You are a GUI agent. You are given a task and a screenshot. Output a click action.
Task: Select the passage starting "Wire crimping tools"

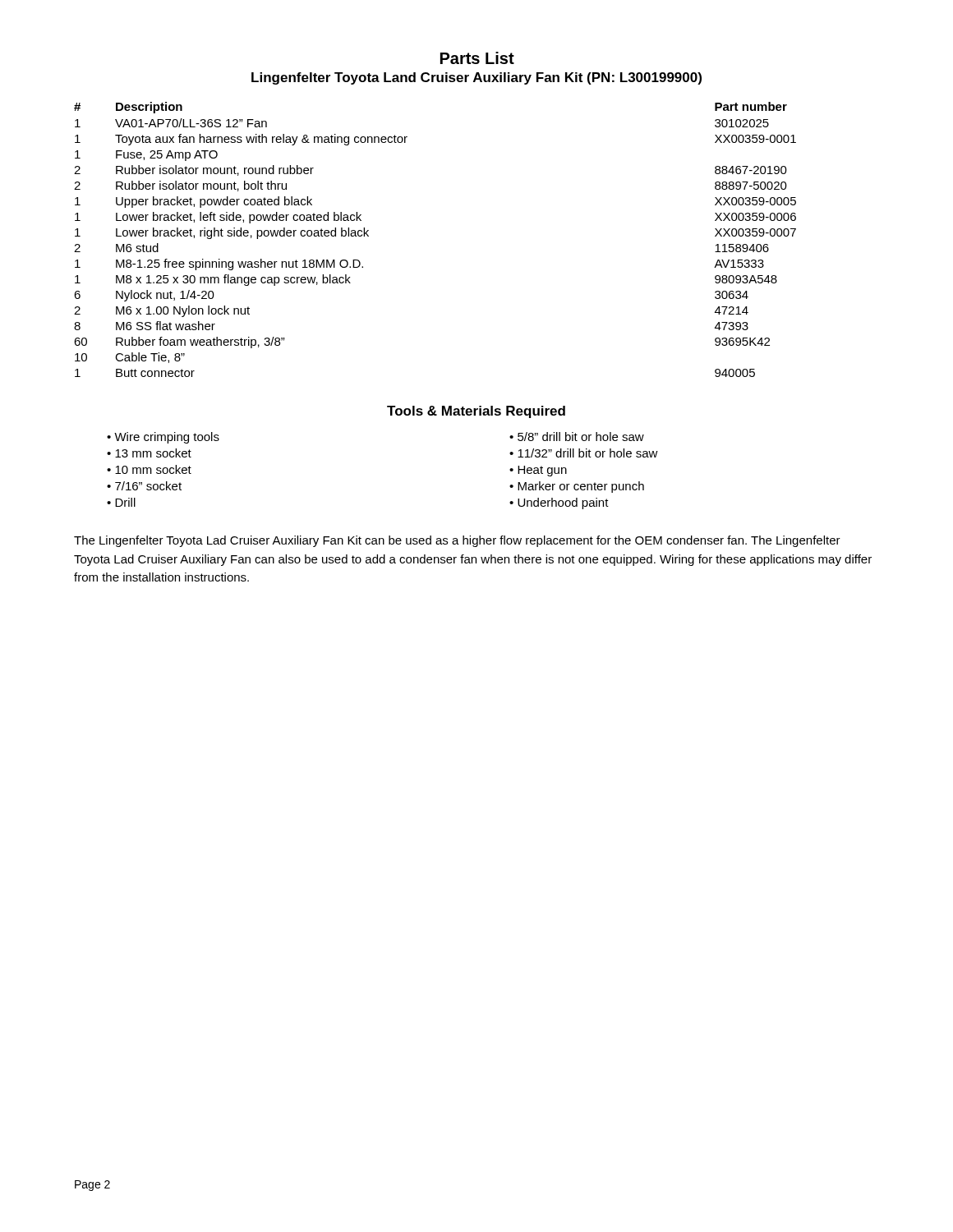167,437
